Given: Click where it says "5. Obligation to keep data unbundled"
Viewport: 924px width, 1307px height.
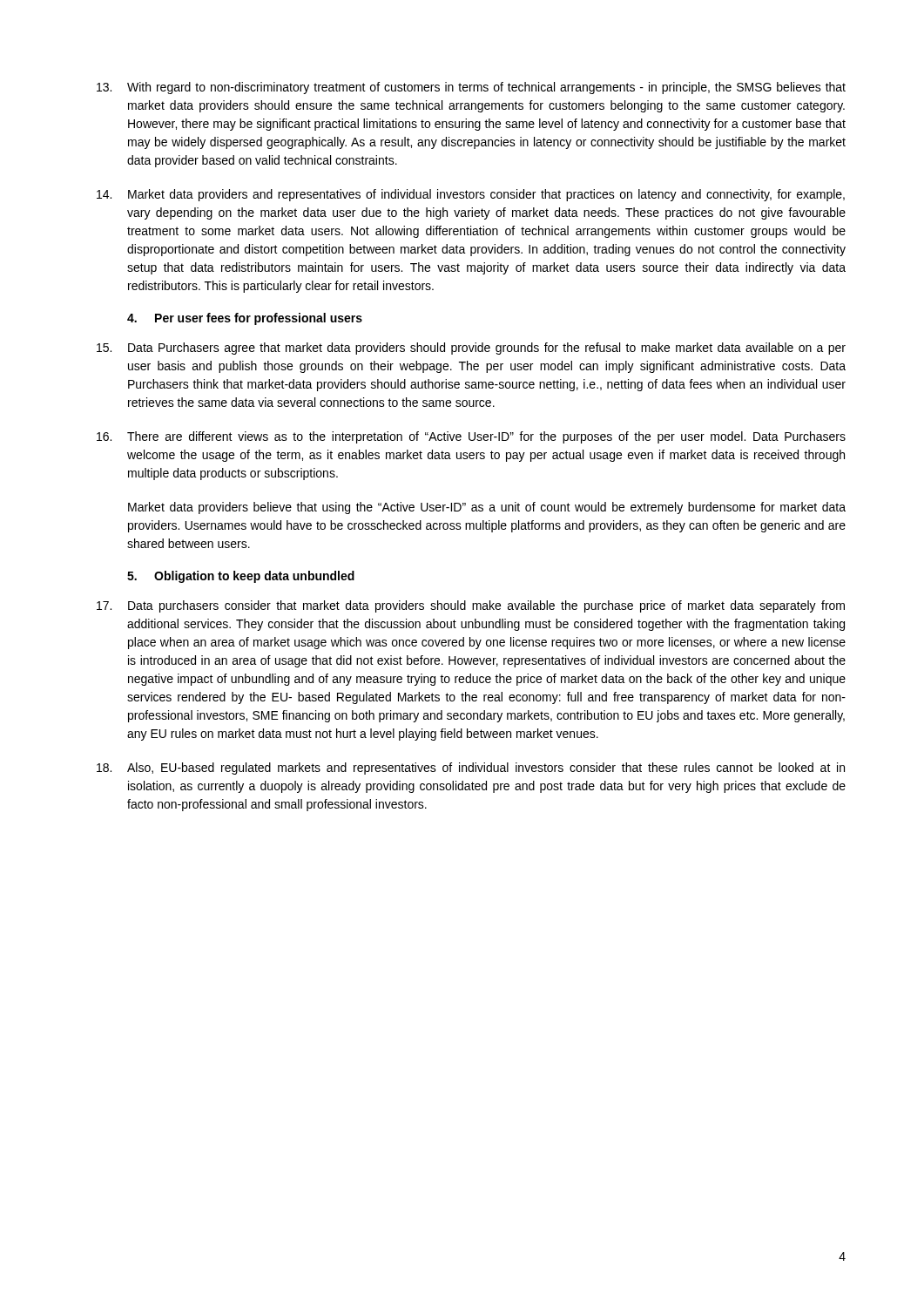Looking at the screenshot, I should [241, 576].
